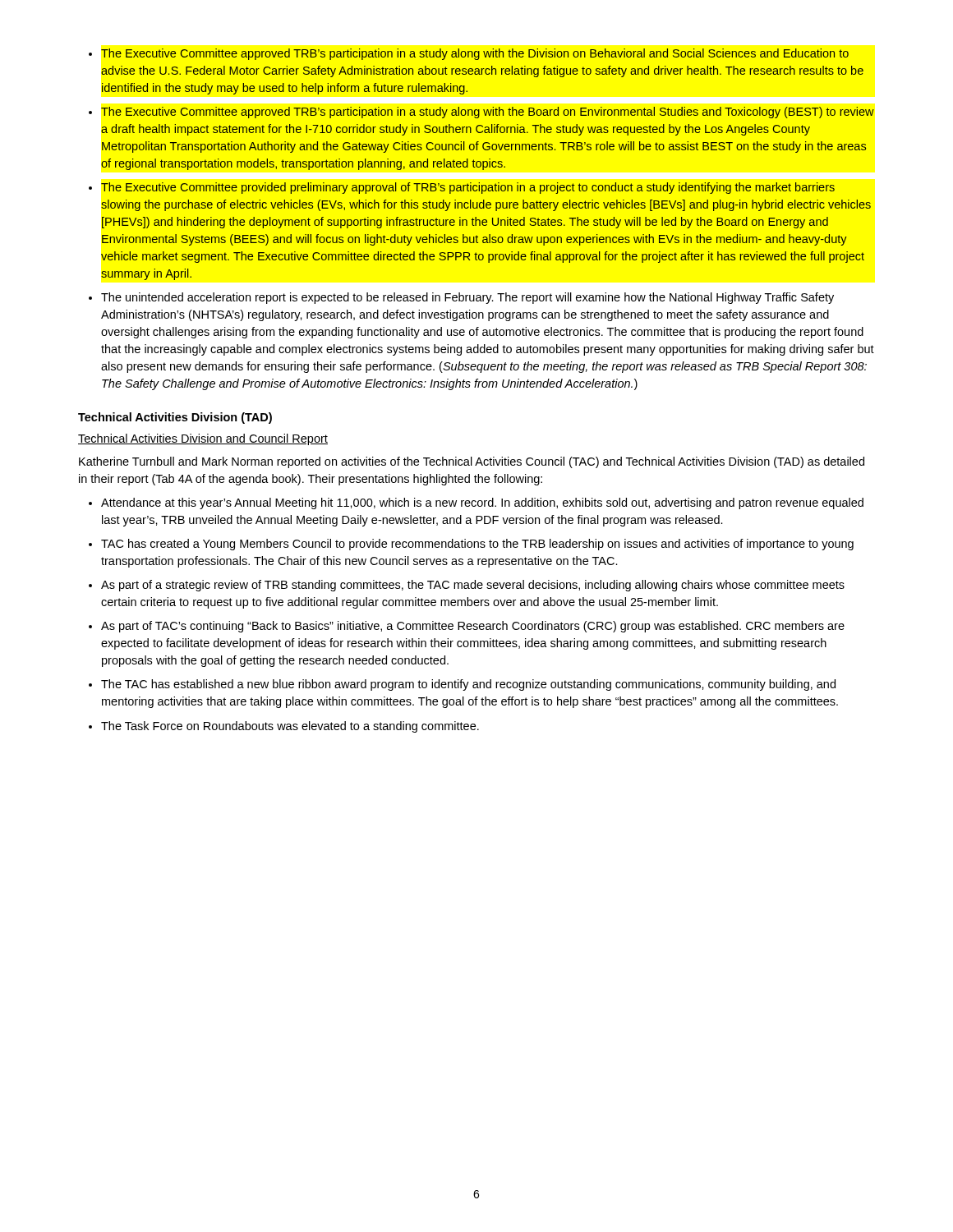Where is the passage that starts "TAC has created a Young Members"?

[x=478, y=553]
